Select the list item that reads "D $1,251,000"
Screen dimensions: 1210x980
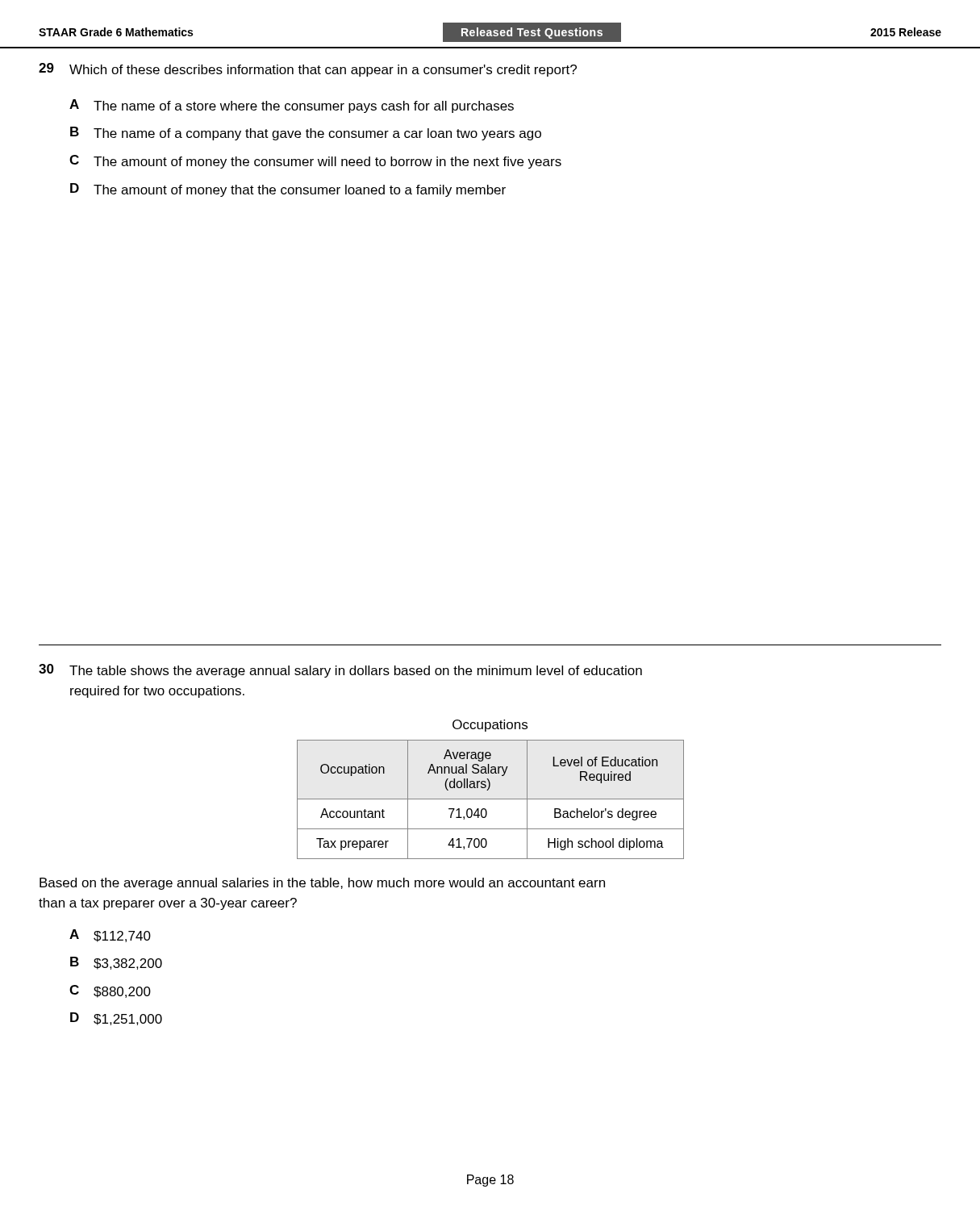tap(116, 1020)
